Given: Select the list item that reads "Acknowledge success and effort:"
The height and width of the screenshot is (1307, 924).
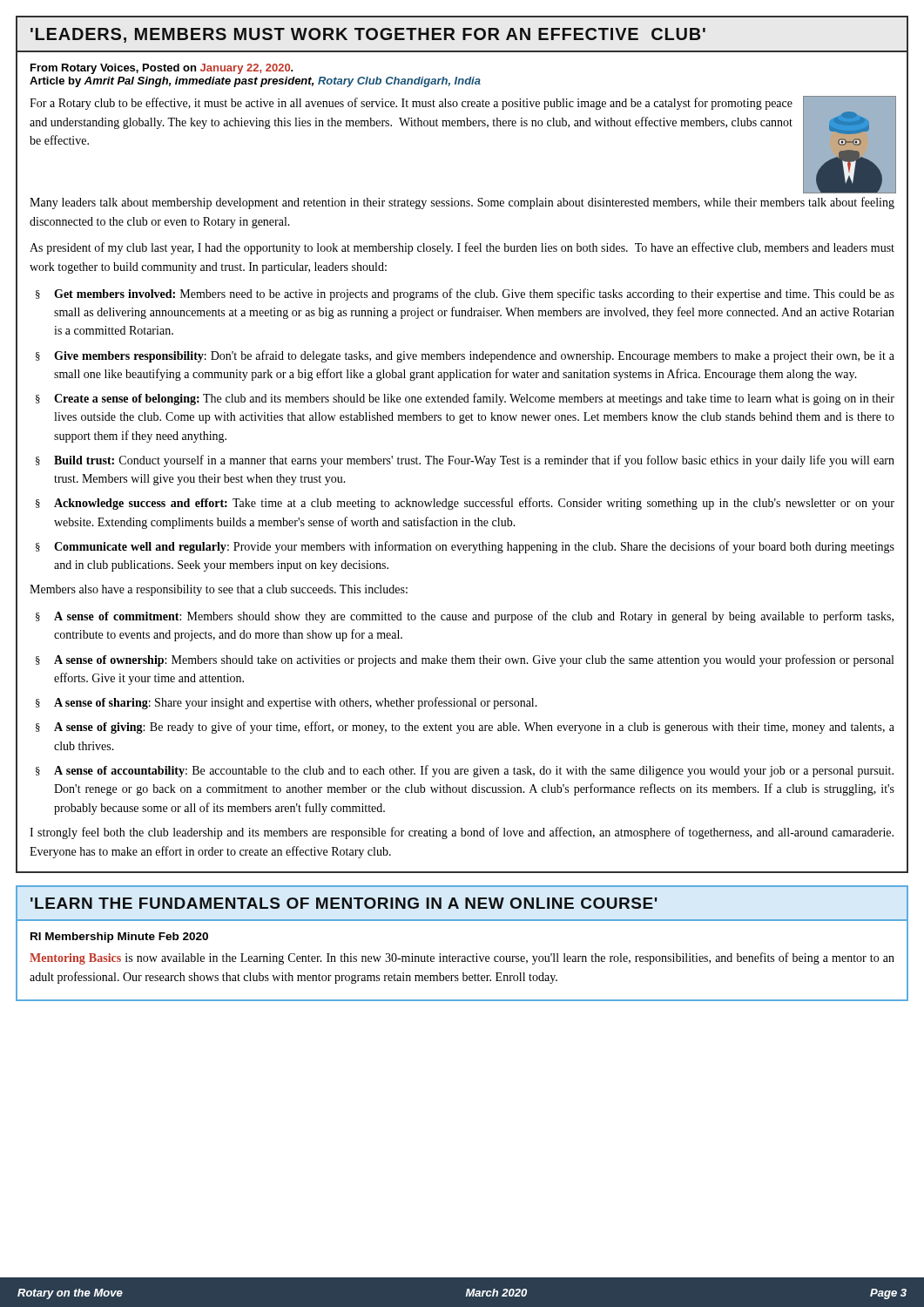Looking at the screenshot, I should point(474,513).
